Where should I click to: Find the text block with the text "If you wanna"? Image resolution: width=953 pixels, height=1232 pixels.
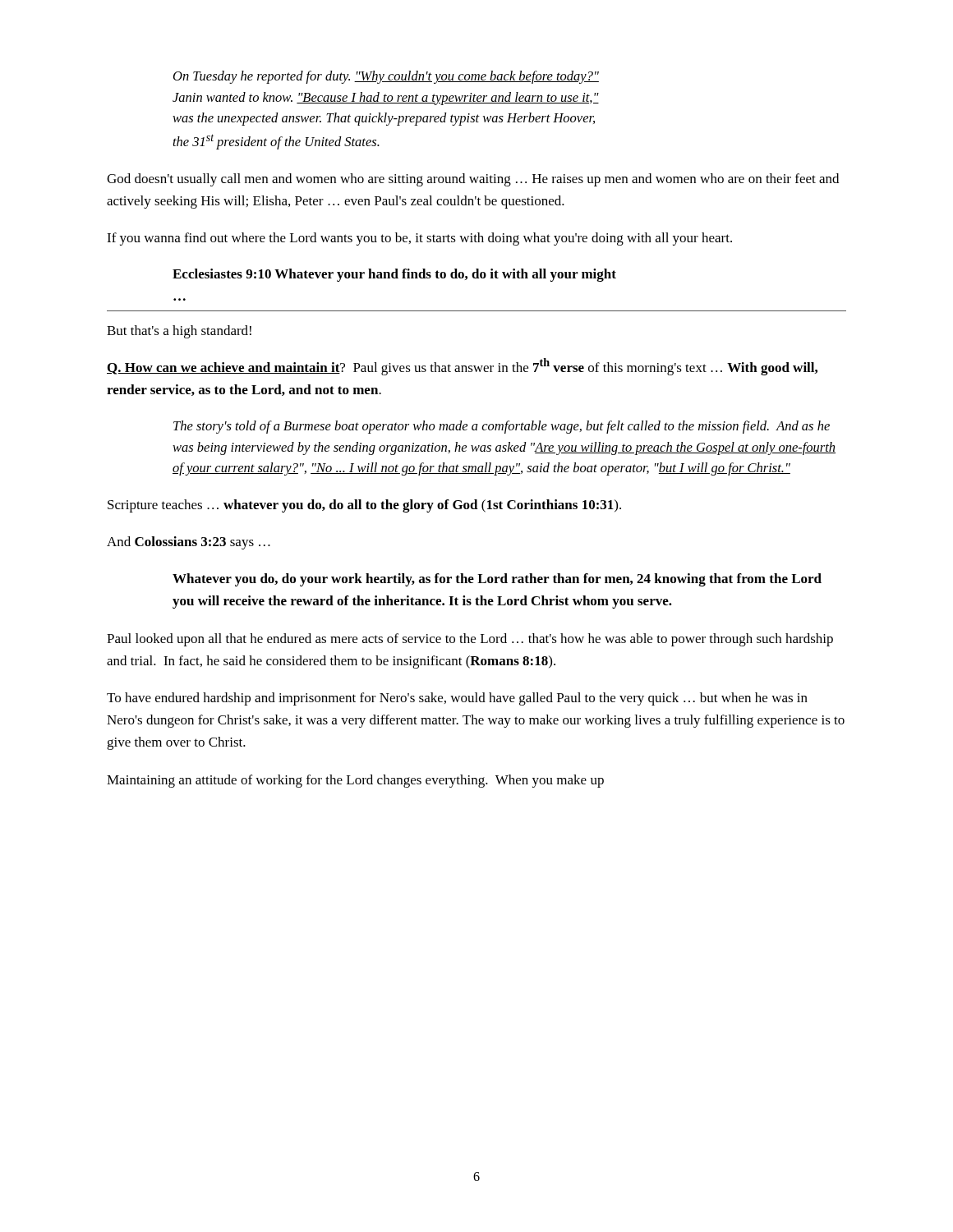[x=420, y=238]
